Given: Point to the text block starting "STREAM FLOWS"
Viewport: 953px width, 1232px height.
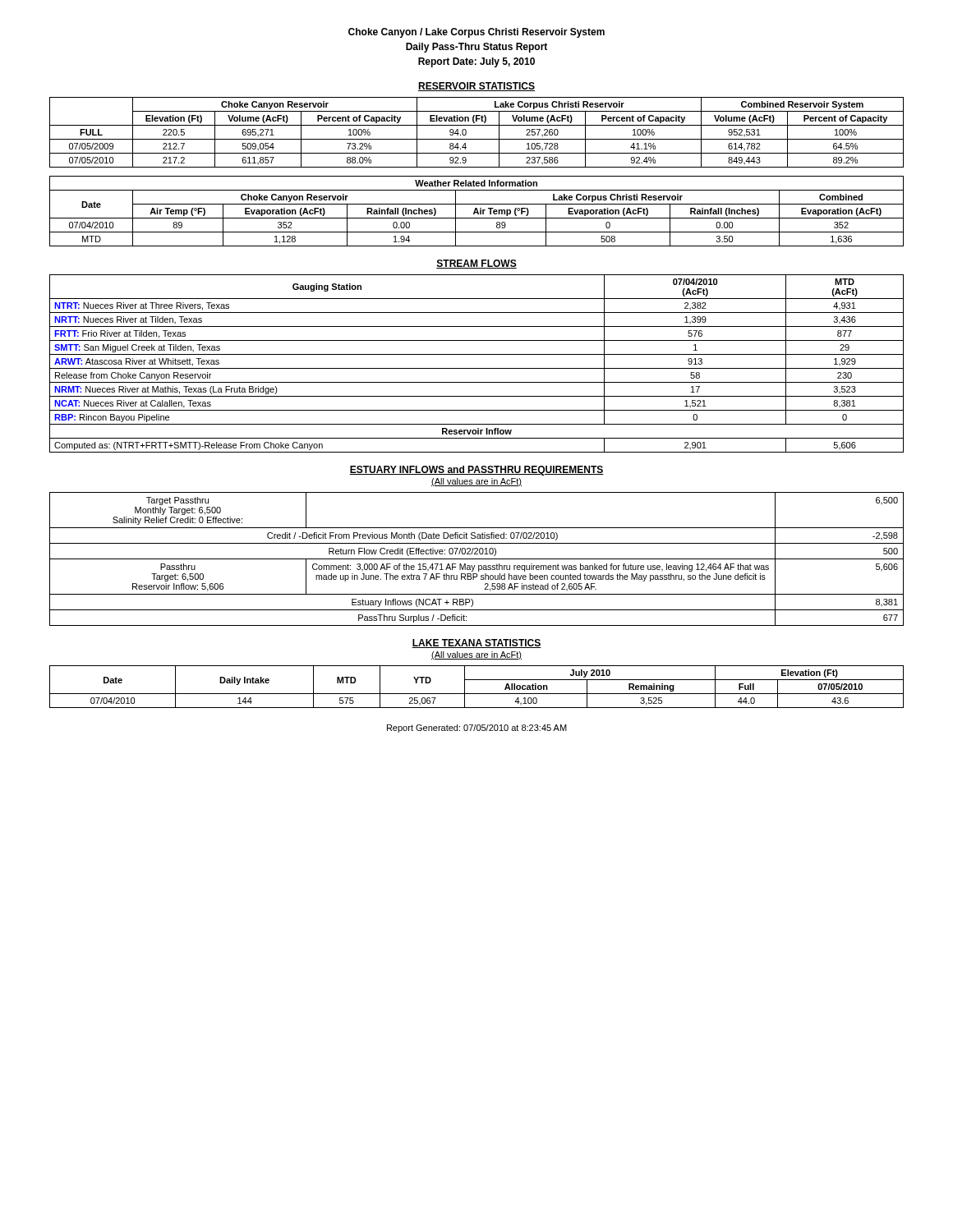Looking at the screenshot, I should click(x=476, y=264).
